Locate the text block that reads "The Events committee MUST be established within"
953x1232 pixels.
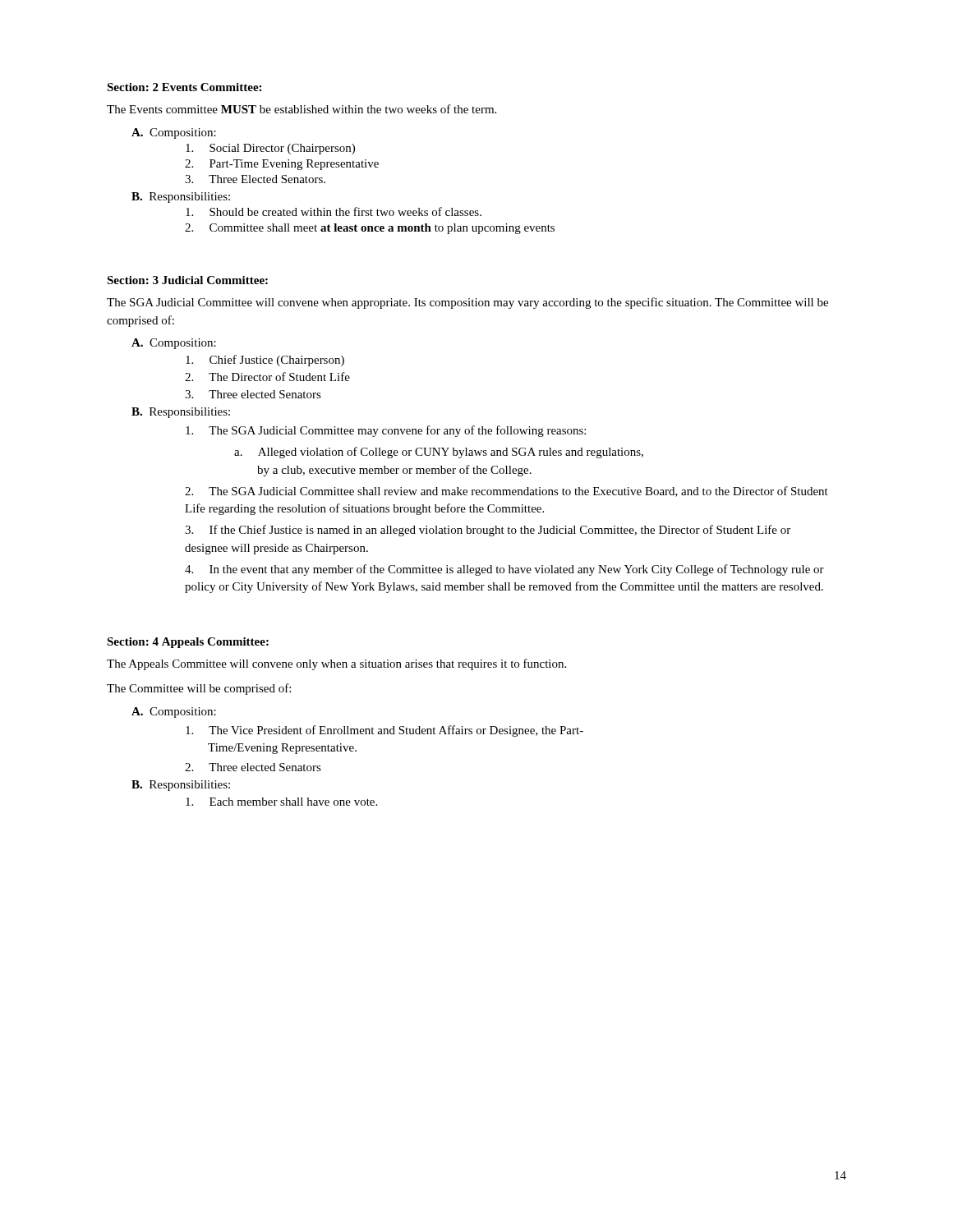pyautogui.click(x=476, y=110)
